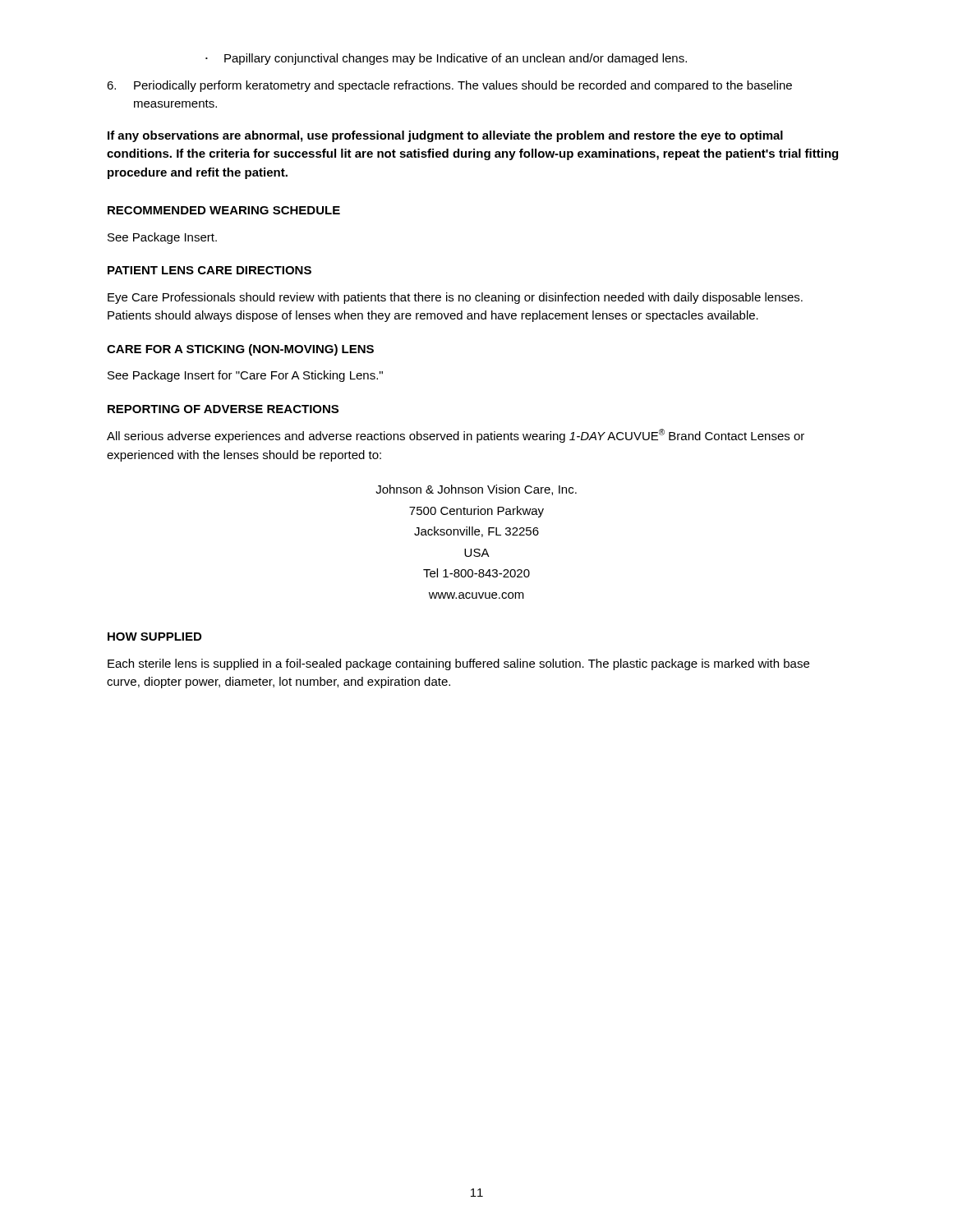This screenshot has width=953, height=1232.
Task: Find the text block that says "Johnson & Johnson Vision"
Action: pos(476,541)
